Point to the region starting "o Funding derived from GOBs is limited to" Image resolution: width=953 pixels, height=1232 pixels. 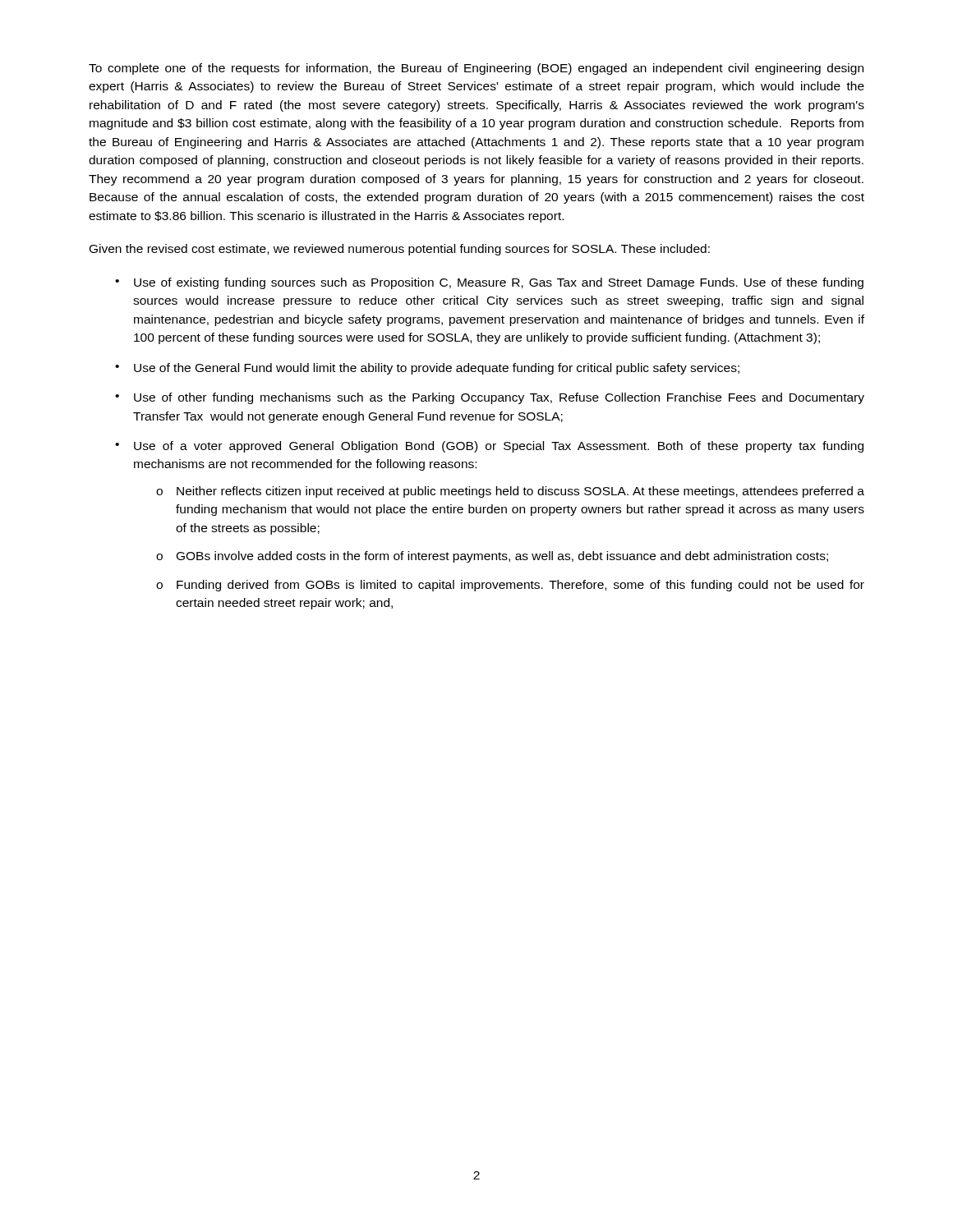(x=510, y=594)
